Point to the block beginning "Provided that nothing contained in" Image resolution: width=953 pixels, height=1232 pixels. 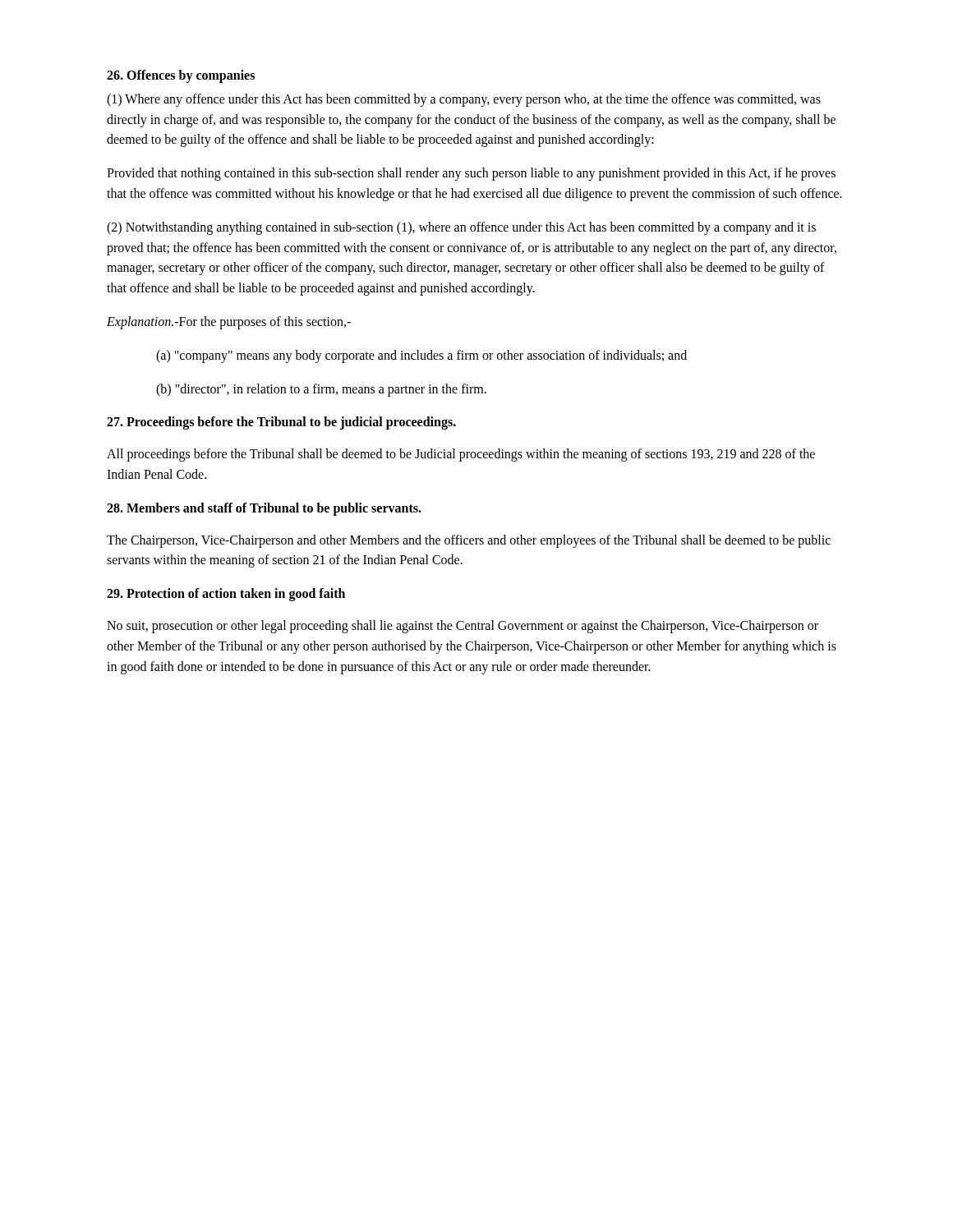point(475,183)
